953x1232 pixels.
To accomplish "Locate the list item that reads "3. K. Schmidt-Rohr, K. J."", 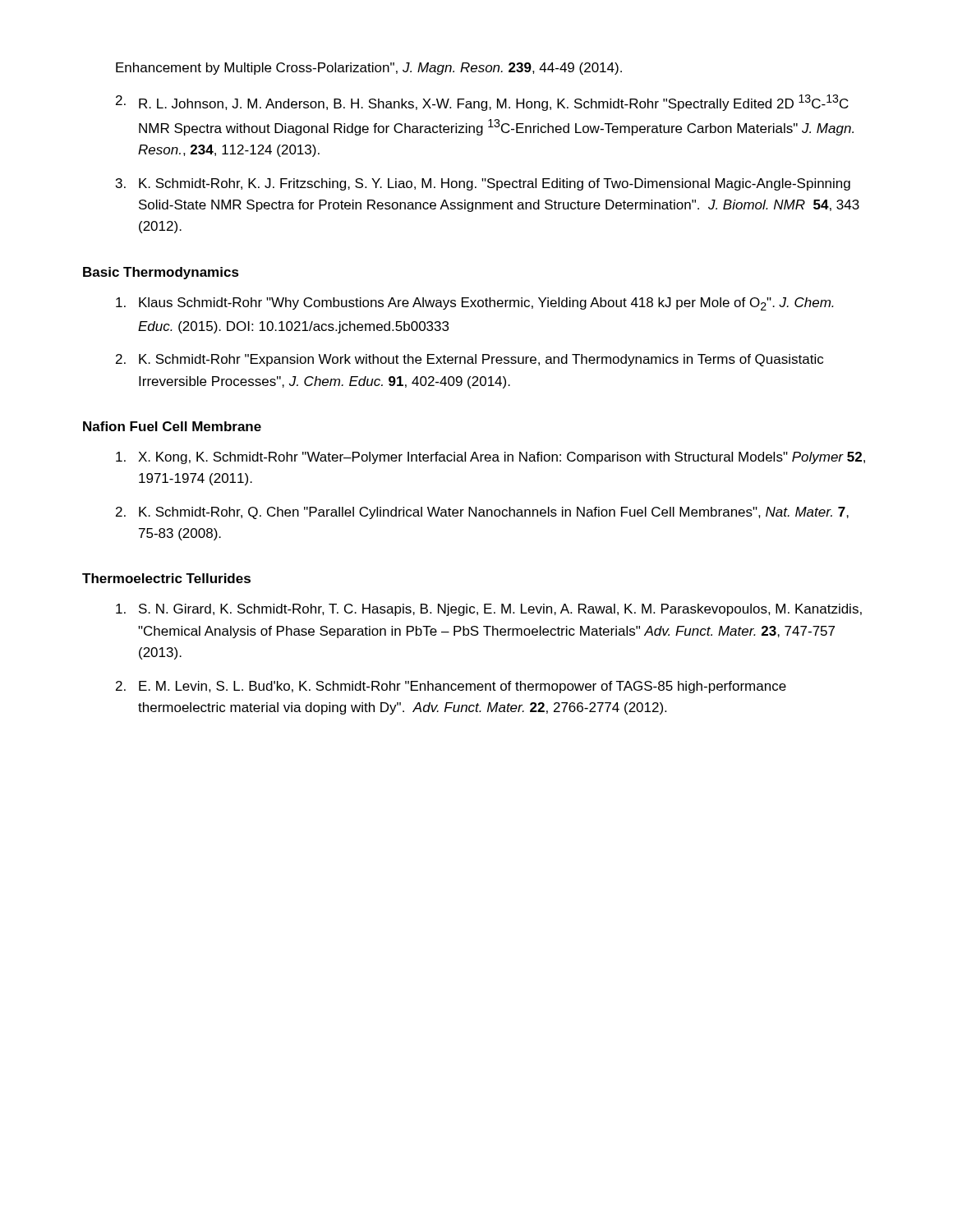I will [493, 205].
